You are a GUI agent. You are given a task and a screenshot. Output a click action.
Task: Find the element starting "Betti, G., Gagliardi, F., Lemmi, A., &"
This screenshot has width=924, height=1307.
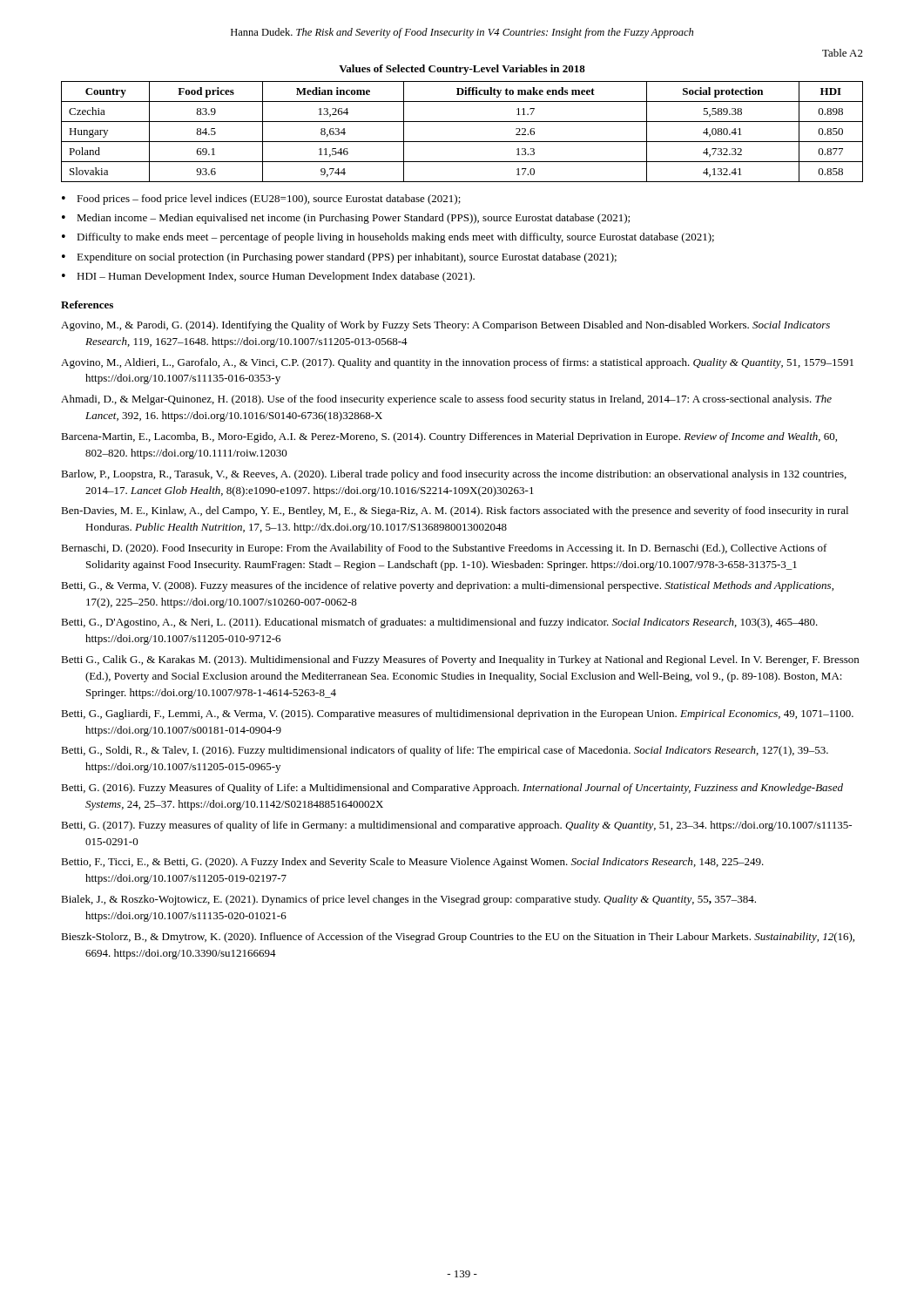tap(457, 721)
